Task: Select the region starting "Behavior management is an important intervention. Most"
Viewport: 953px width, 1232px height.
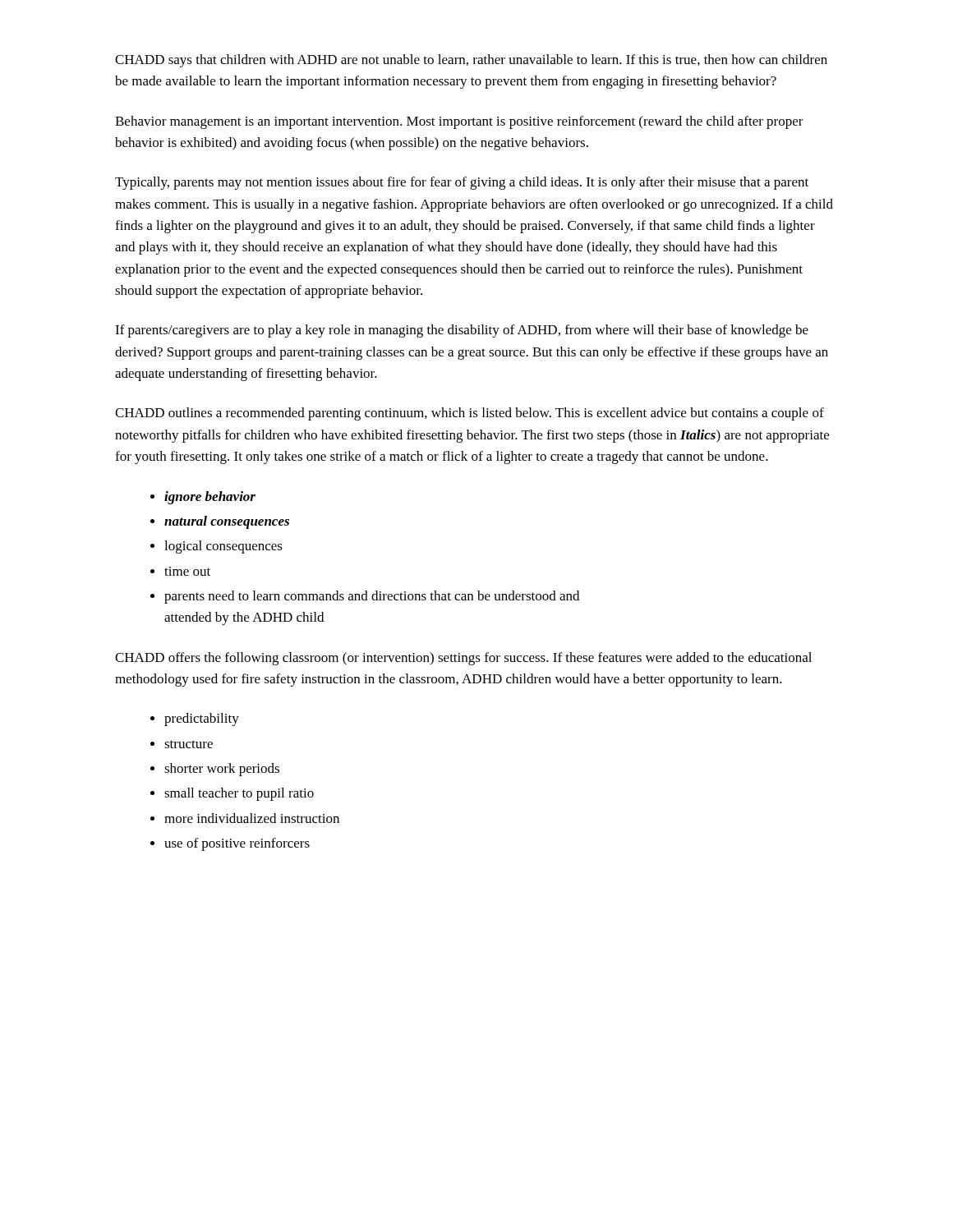Action: pos(459,132)
